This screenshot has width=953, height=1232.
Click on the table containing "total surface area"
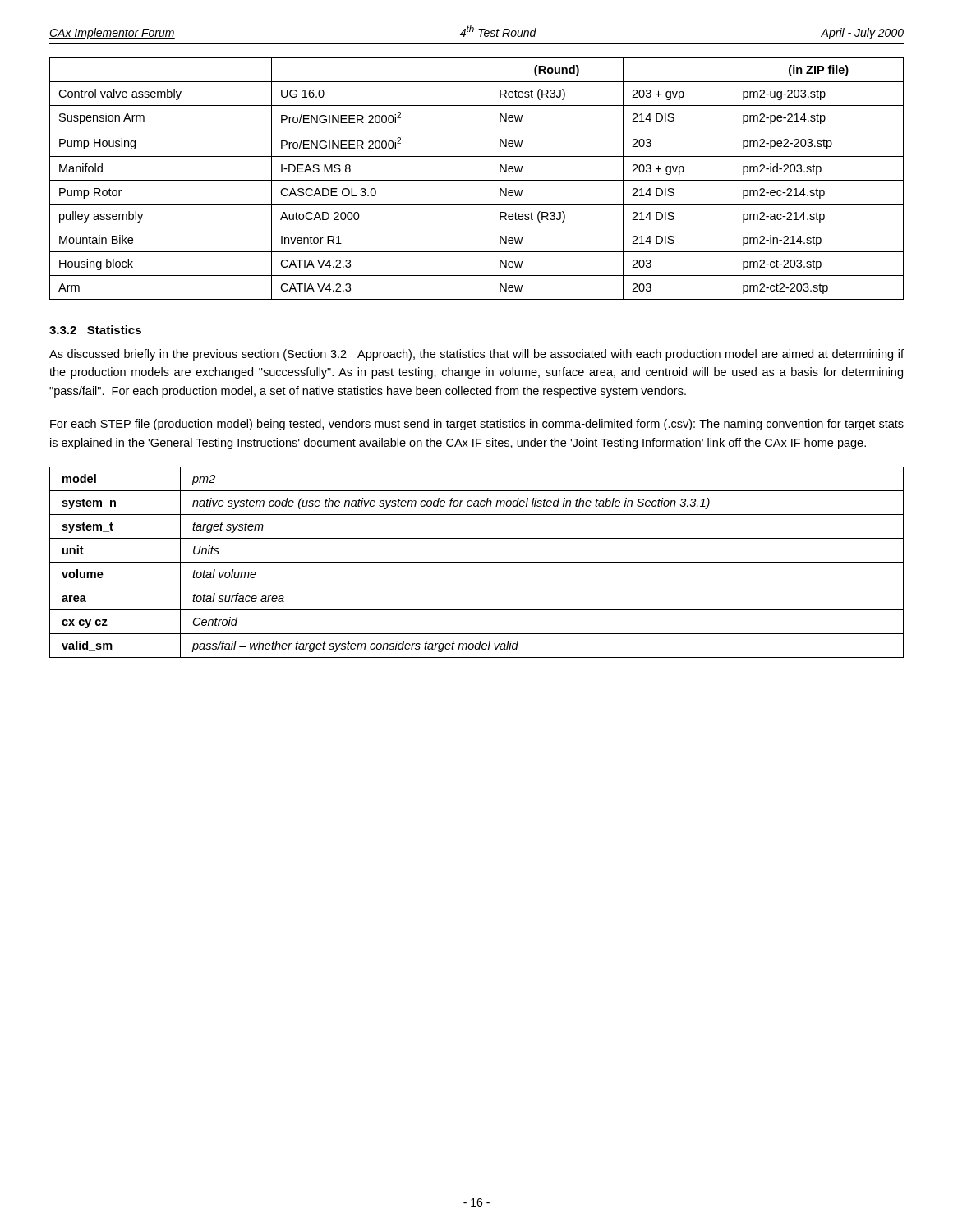[x=476, y=562]
